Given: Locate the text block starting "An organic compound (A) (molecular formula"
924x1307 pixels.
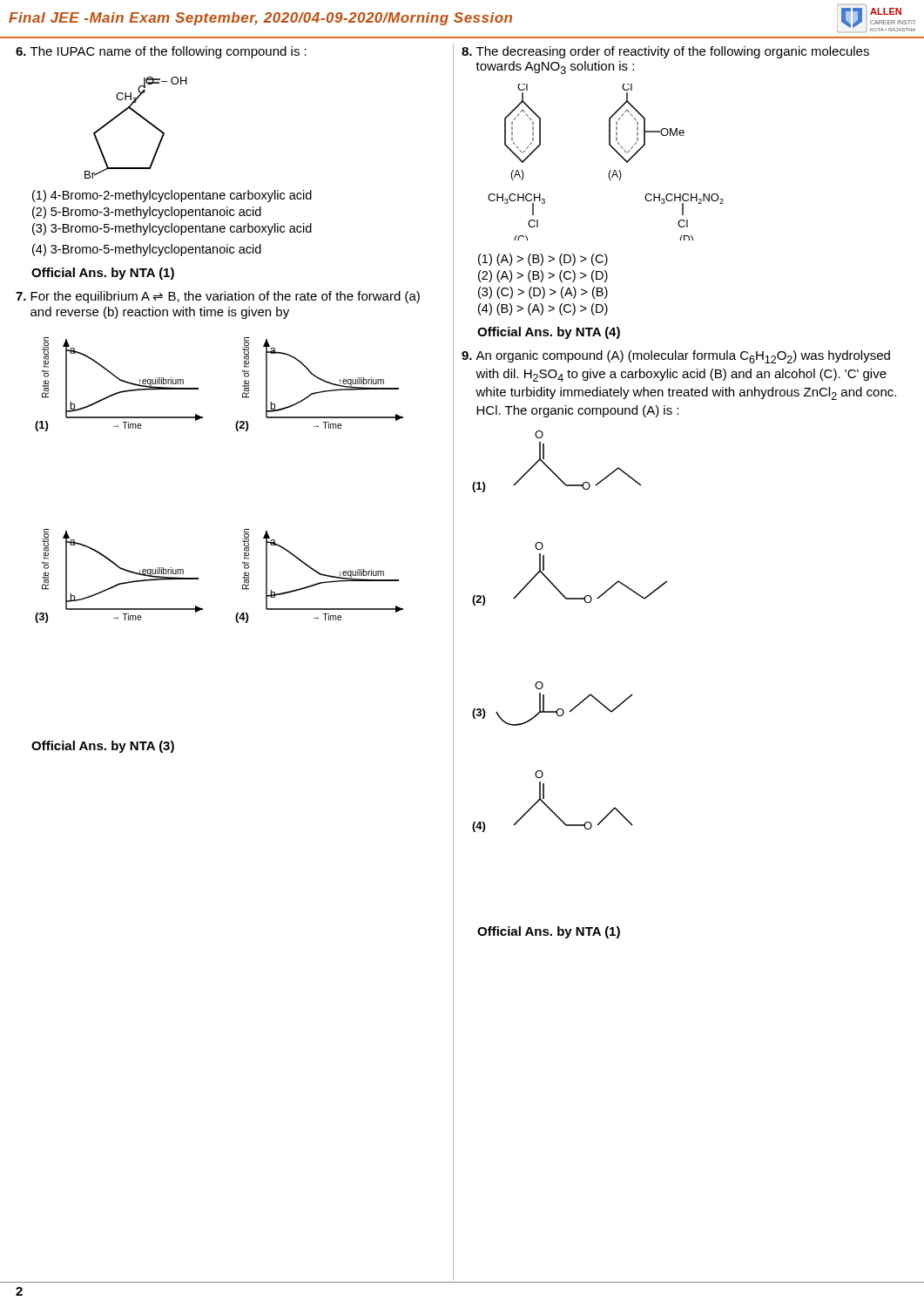Looking at the screenshot, I should click(684, 382).
